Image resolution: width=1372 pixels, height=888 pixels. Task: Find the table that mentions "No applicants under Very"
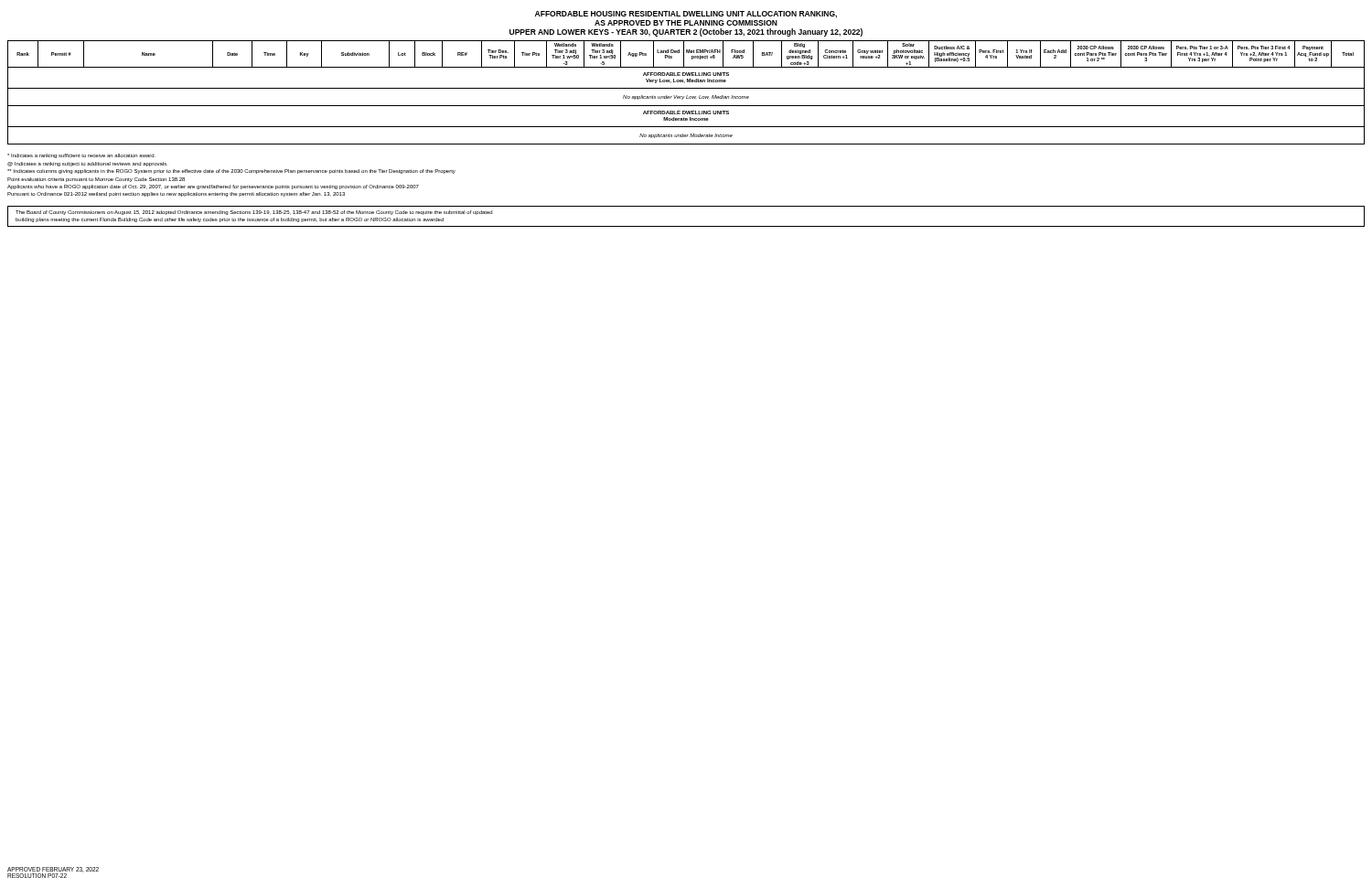click(x=686, y=93)
